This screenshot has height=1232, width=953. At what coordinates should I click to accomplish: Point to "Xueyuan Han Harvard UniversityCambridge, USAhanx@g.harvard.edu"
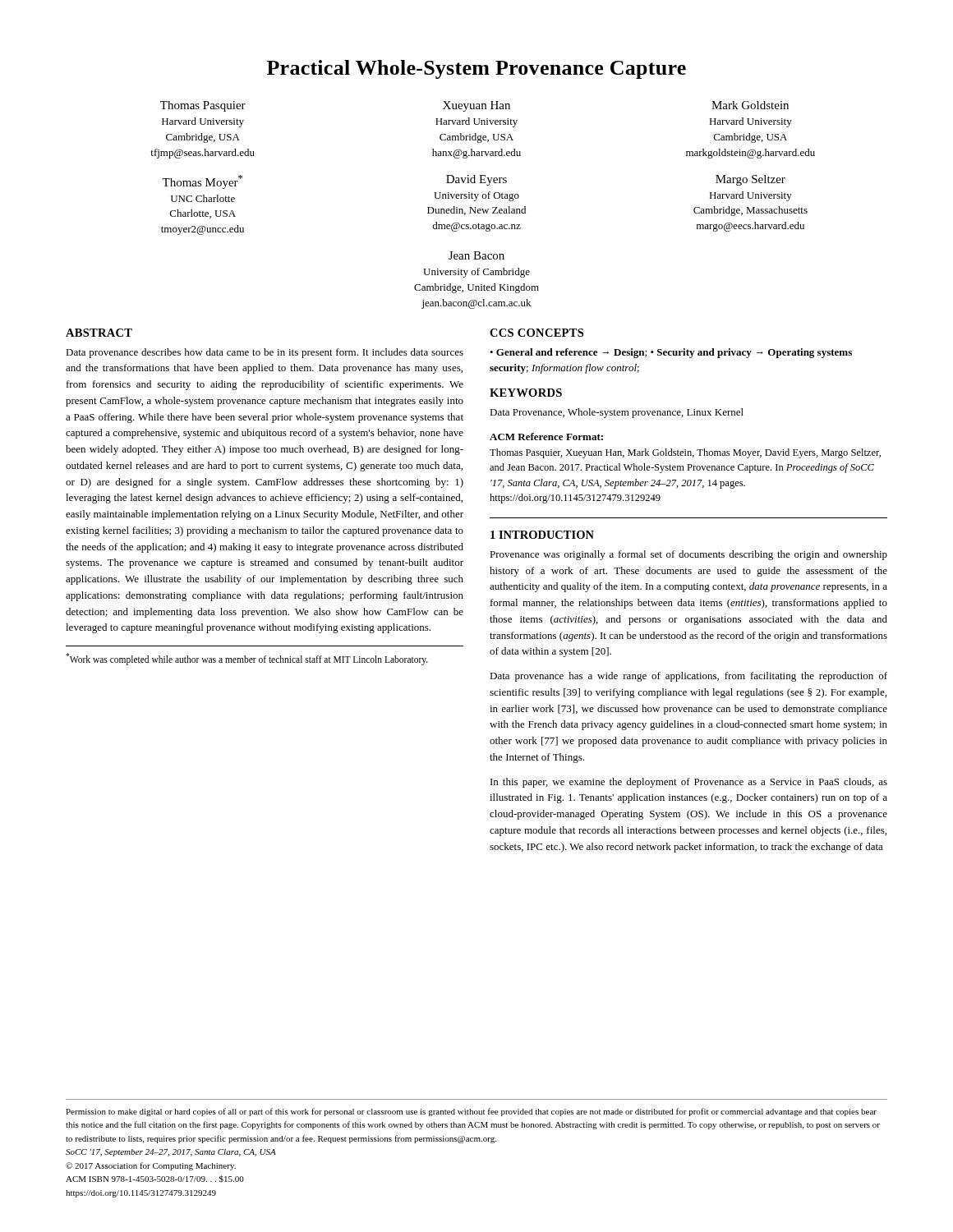tap(476, 130)
